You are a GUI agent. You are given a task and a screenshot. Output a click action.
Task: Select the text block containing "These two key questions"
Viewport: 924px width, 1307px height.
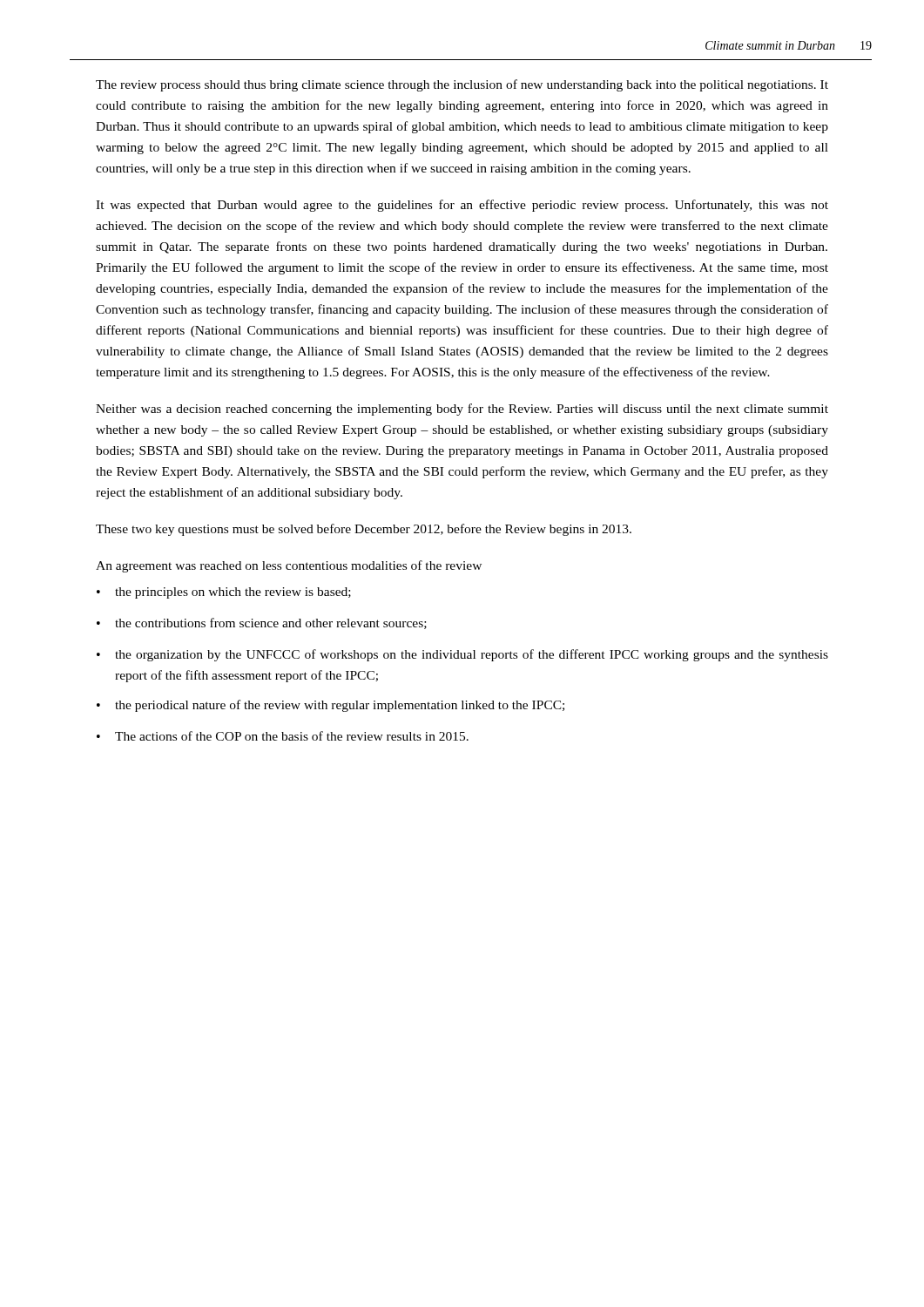tap(364, 529)
